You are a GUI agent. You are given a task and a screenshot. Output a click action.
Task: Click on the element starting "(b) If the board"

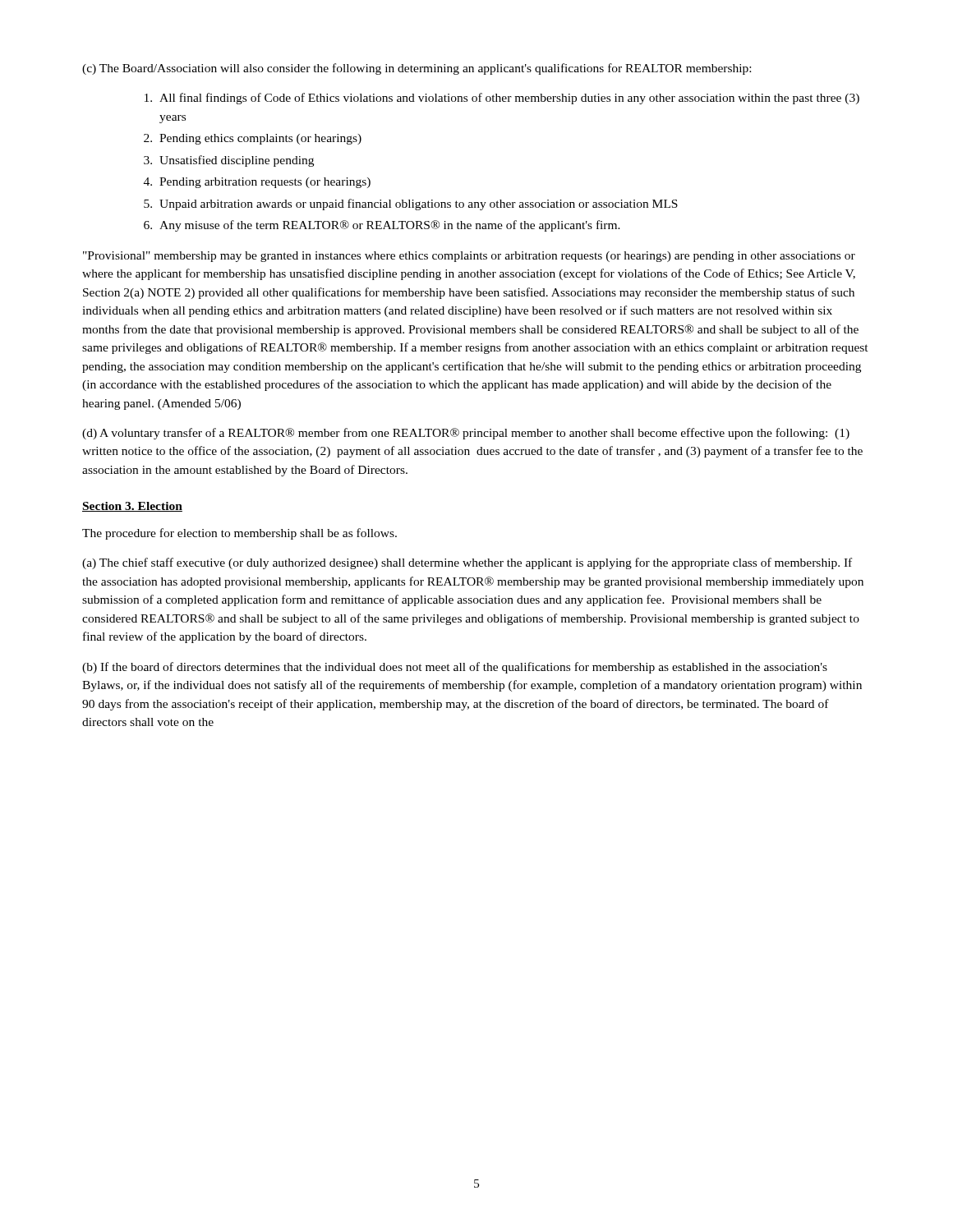(x=472, y=694)
